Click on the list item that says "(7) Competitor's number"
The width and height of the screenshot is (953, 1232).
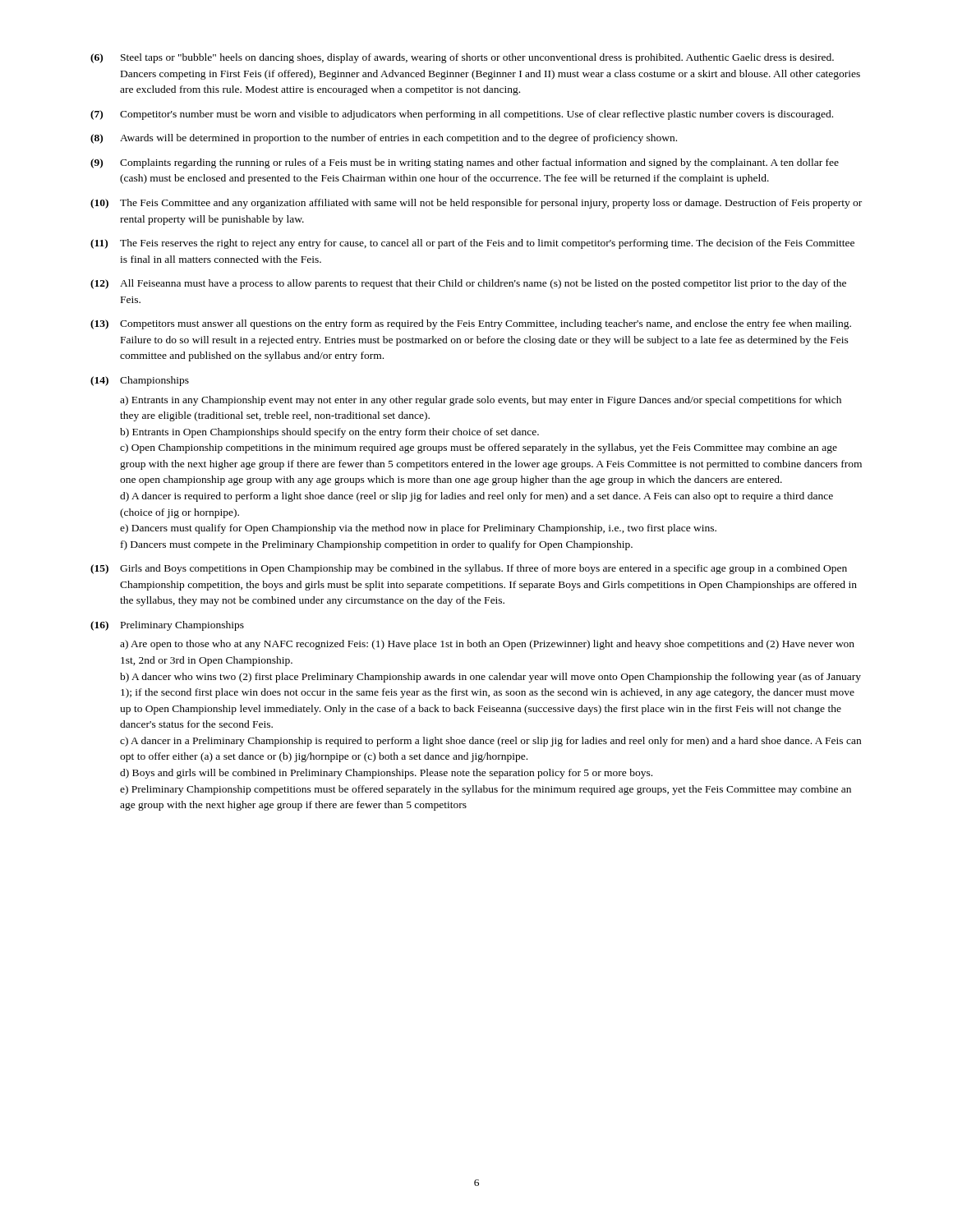[x=476, y=114]
